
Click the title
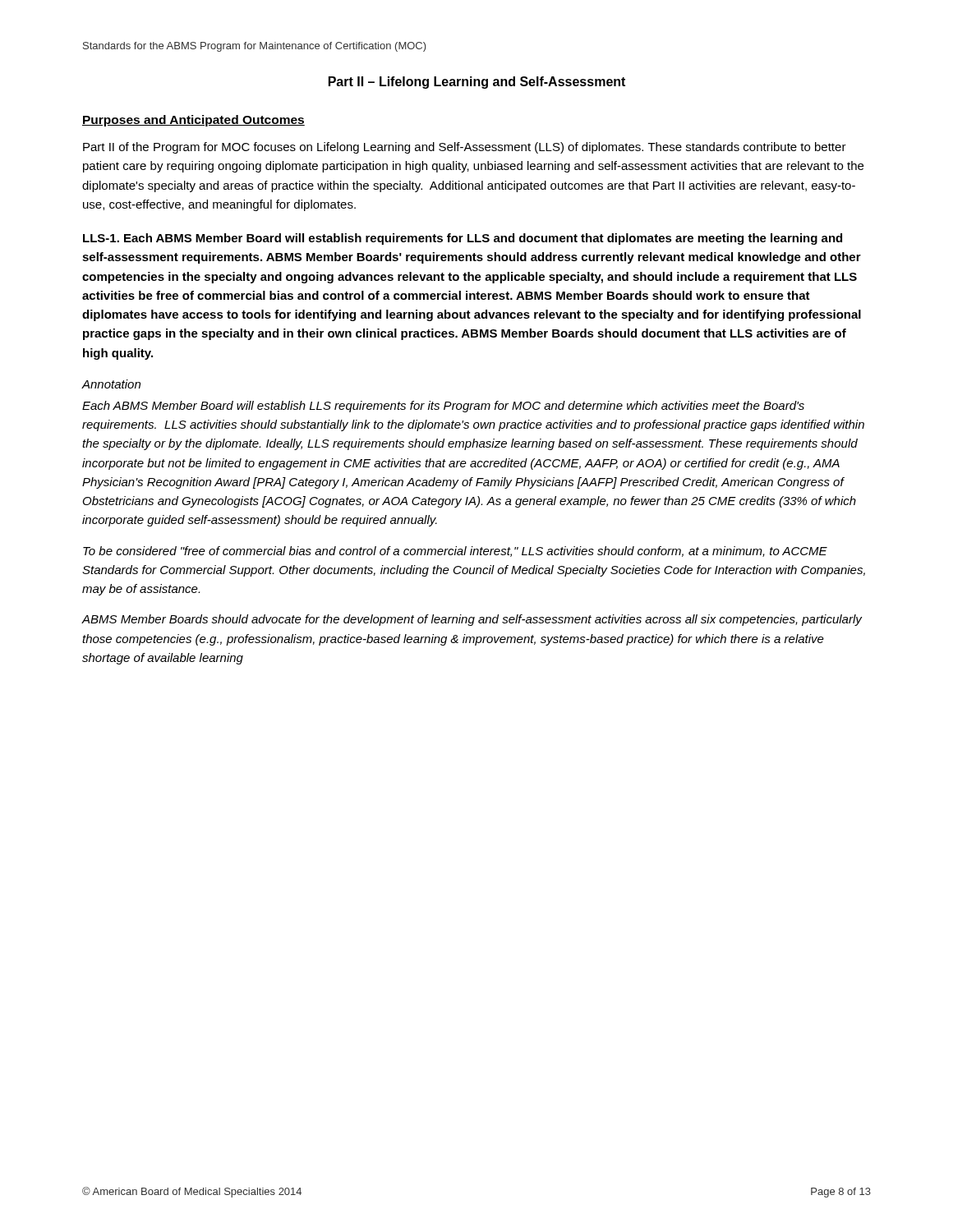476,82
